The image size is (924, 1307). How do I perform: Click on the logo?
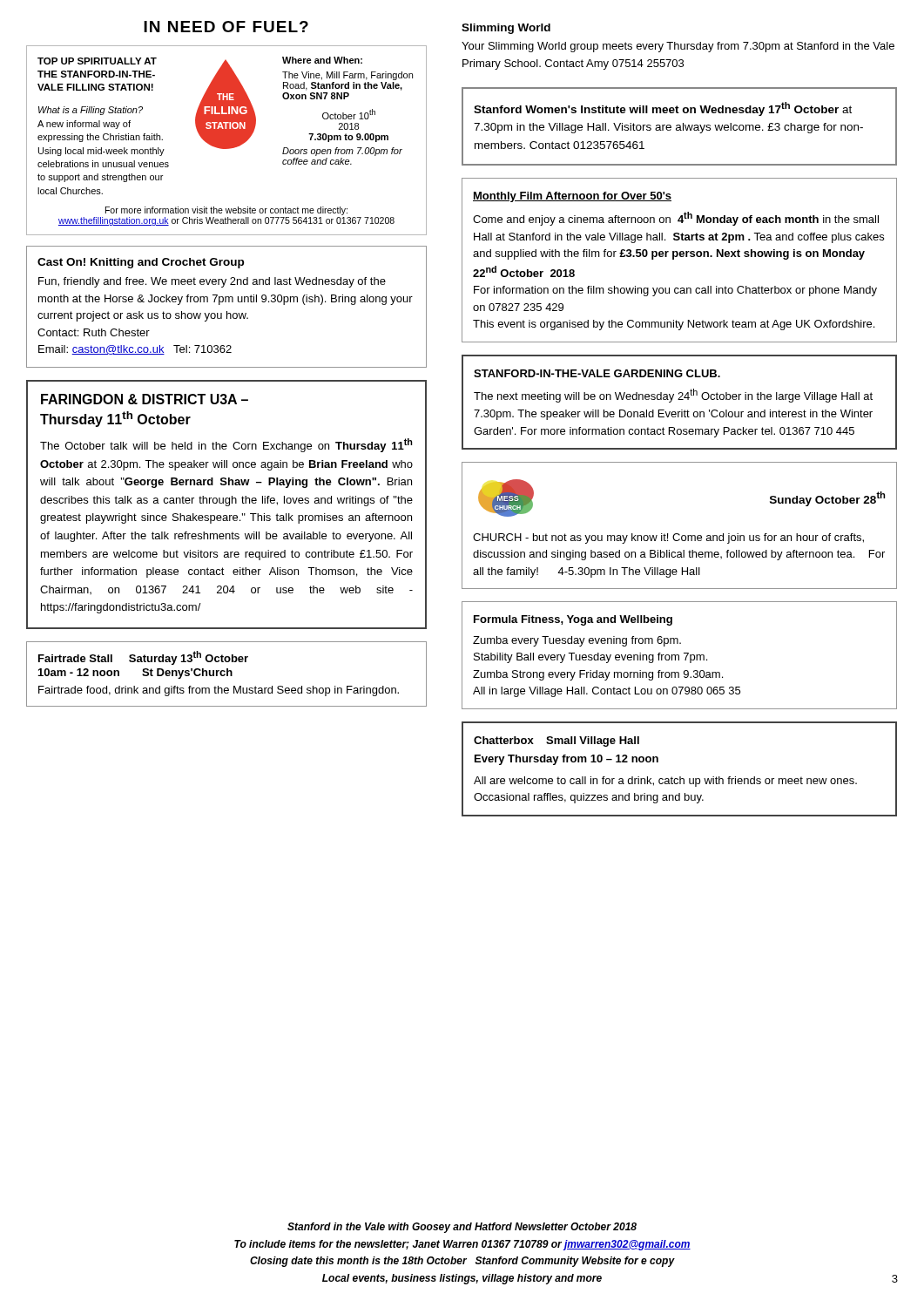coord(510,498)
